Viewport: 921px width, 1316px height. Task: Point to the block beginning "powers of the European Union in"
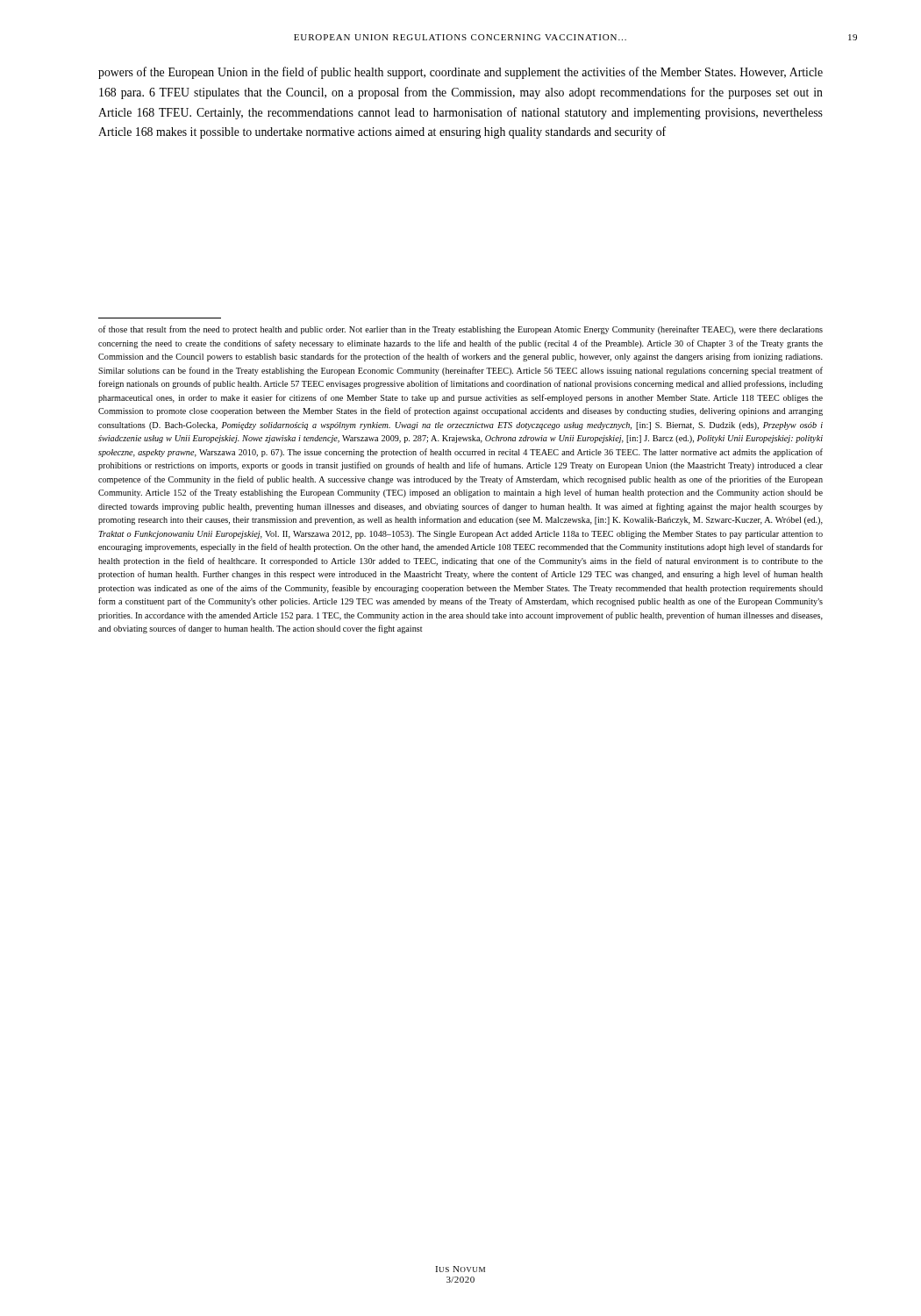click(x=460, y=102)
